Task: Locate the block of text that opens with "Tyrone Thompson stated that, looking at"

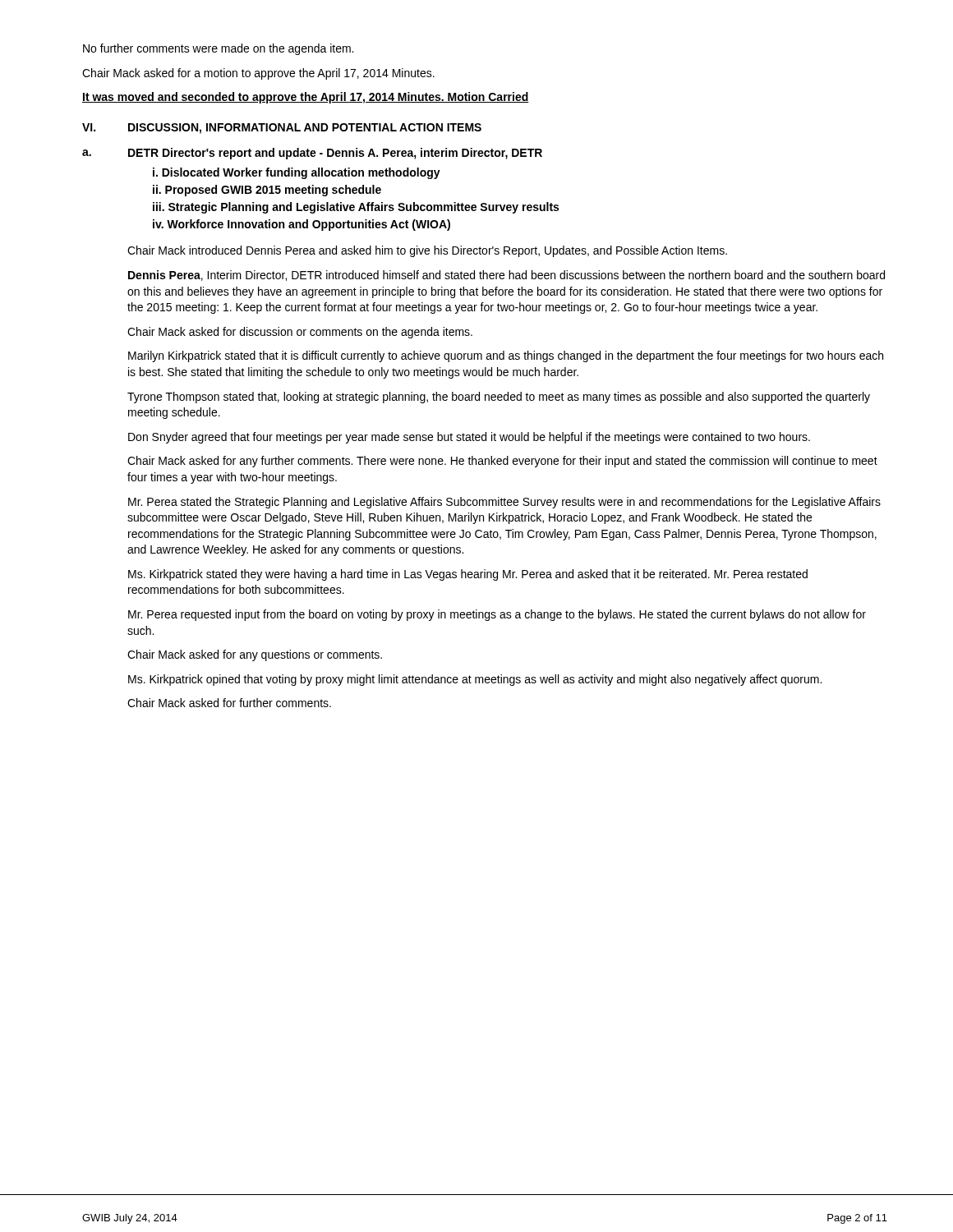Action: tap(507, 405)
